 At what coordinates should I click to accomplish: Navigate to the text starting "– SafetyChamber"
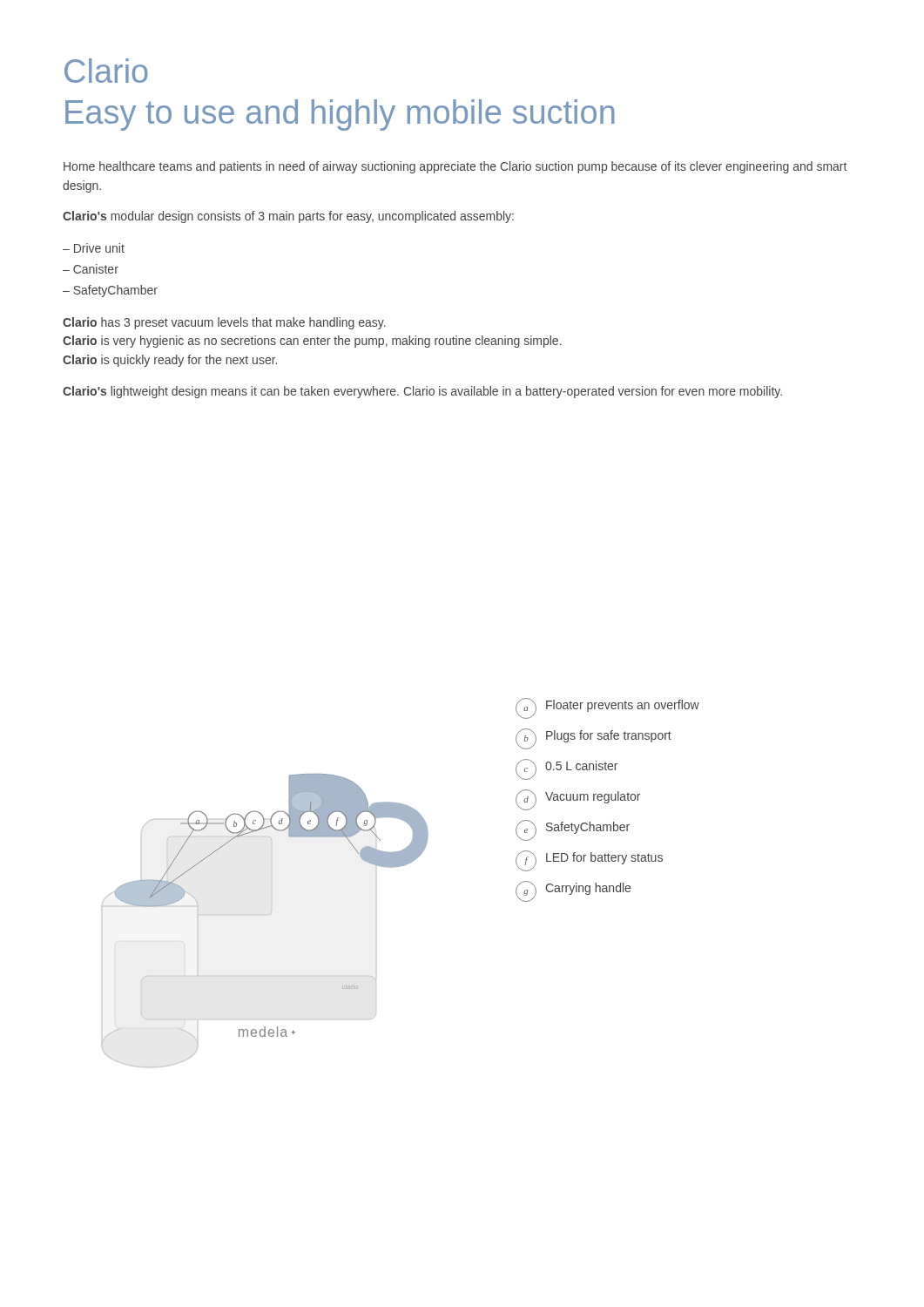(110, 290)
